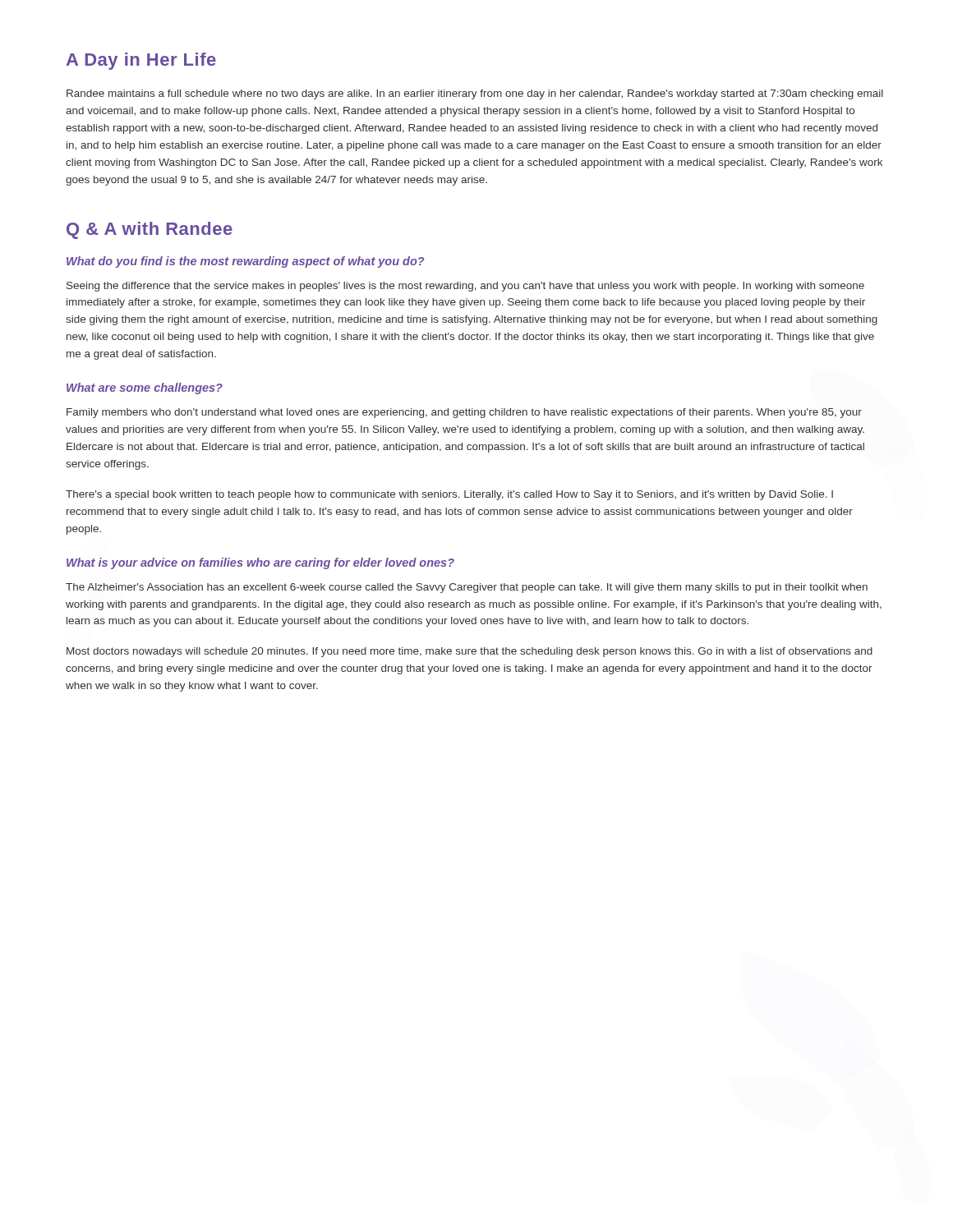Image resolution: width=953 pixels, height=1232 pixels.
Task: Find the section header on this page that starts "What do you"
Action: (x=245, y=262)
